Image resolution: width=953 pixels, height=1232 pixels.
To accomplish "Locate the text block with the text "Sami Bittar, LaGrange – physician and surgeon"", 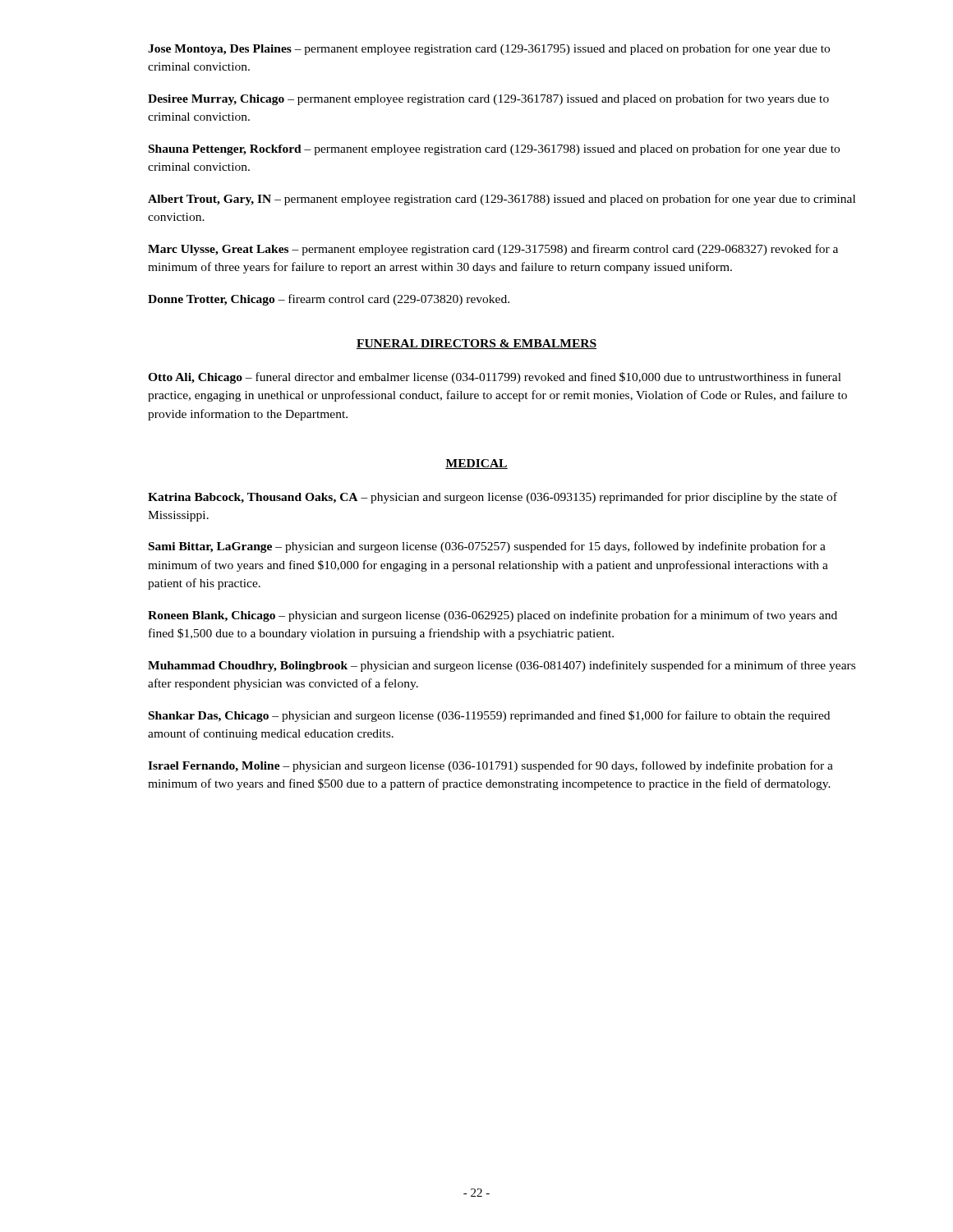I will coord(476,565).
